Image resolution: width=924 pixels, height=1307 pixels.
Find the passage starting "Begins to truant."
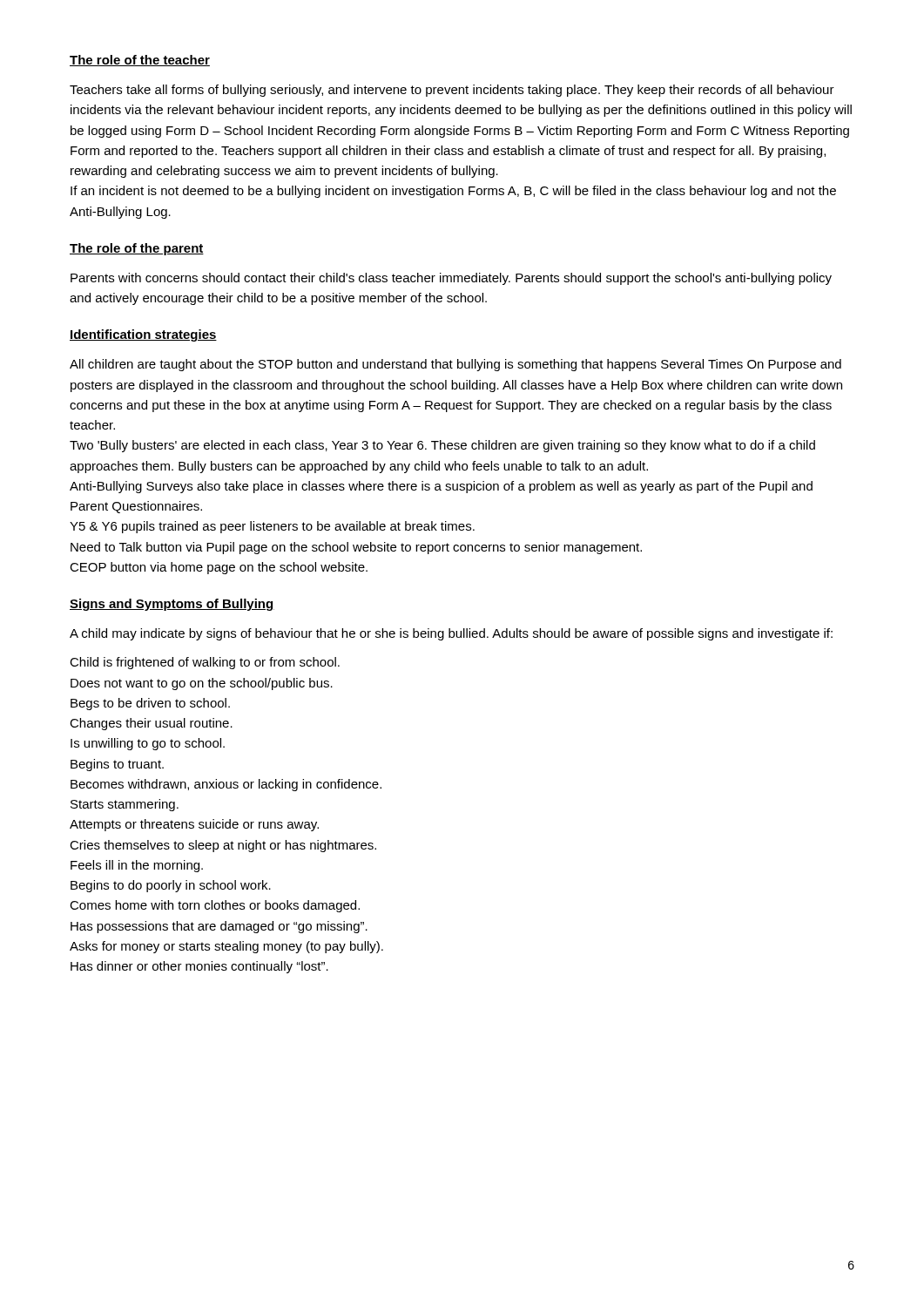pos(117,763)
